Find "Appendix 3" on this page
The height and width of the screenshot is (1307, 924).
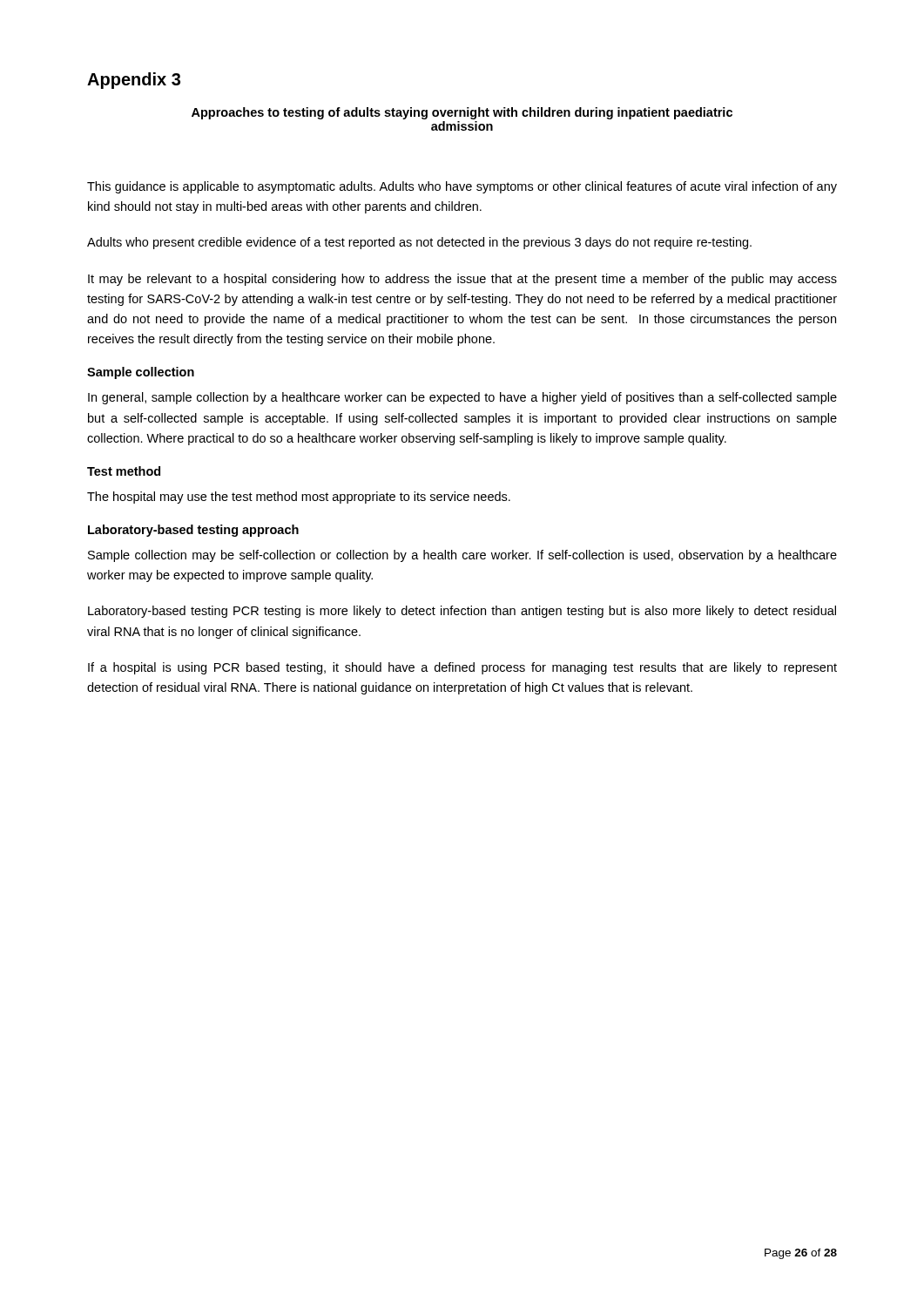[x=134, y=79]
